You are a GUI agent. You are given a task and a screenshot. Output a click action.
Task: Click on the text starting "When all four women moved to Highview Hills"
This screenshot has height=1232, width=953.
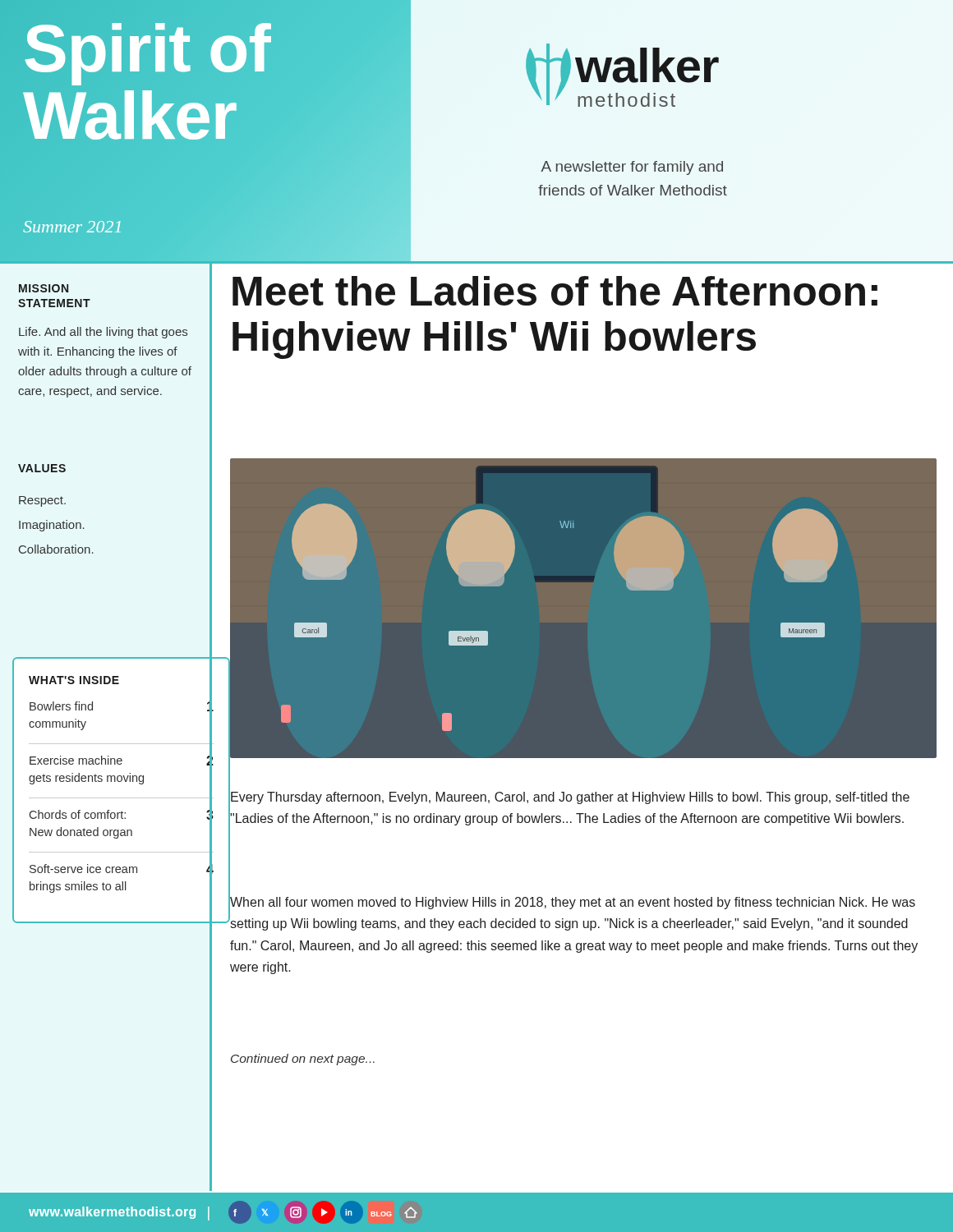coord(581,935)
